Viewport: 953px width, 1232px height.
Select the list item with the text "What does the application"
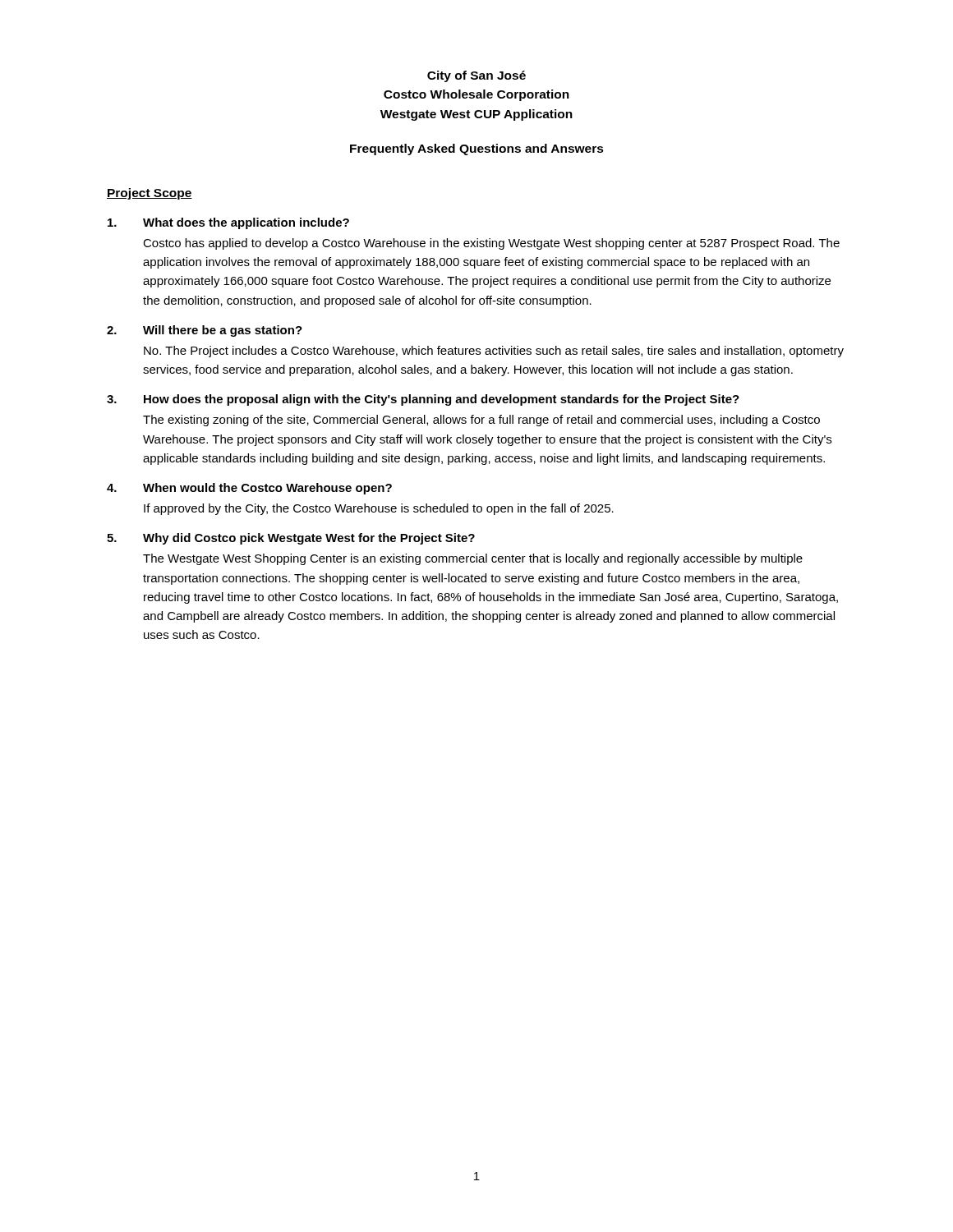coord(476,262)
